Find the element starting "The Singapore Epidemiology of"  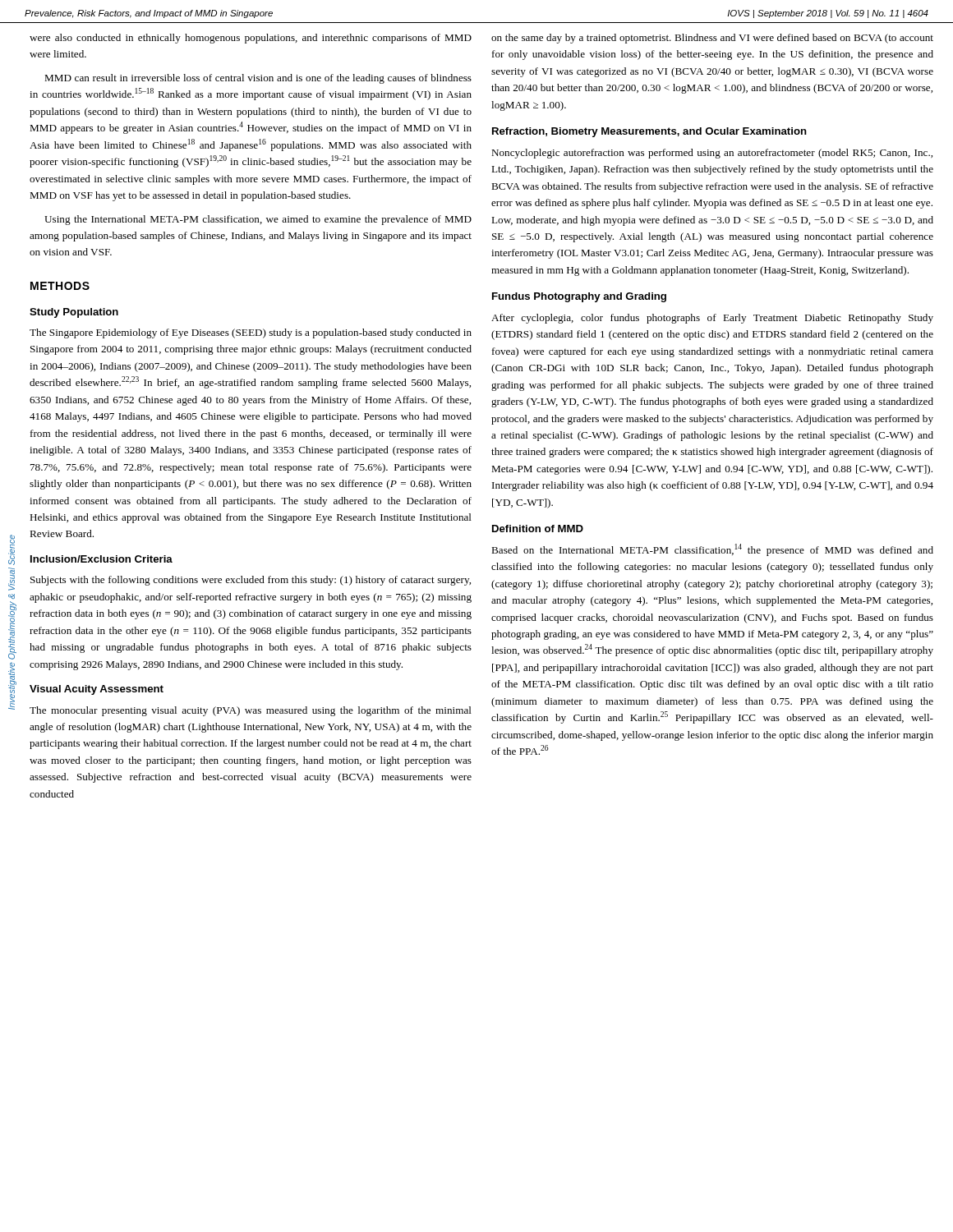pyautogui.click(x=251, y=434)
